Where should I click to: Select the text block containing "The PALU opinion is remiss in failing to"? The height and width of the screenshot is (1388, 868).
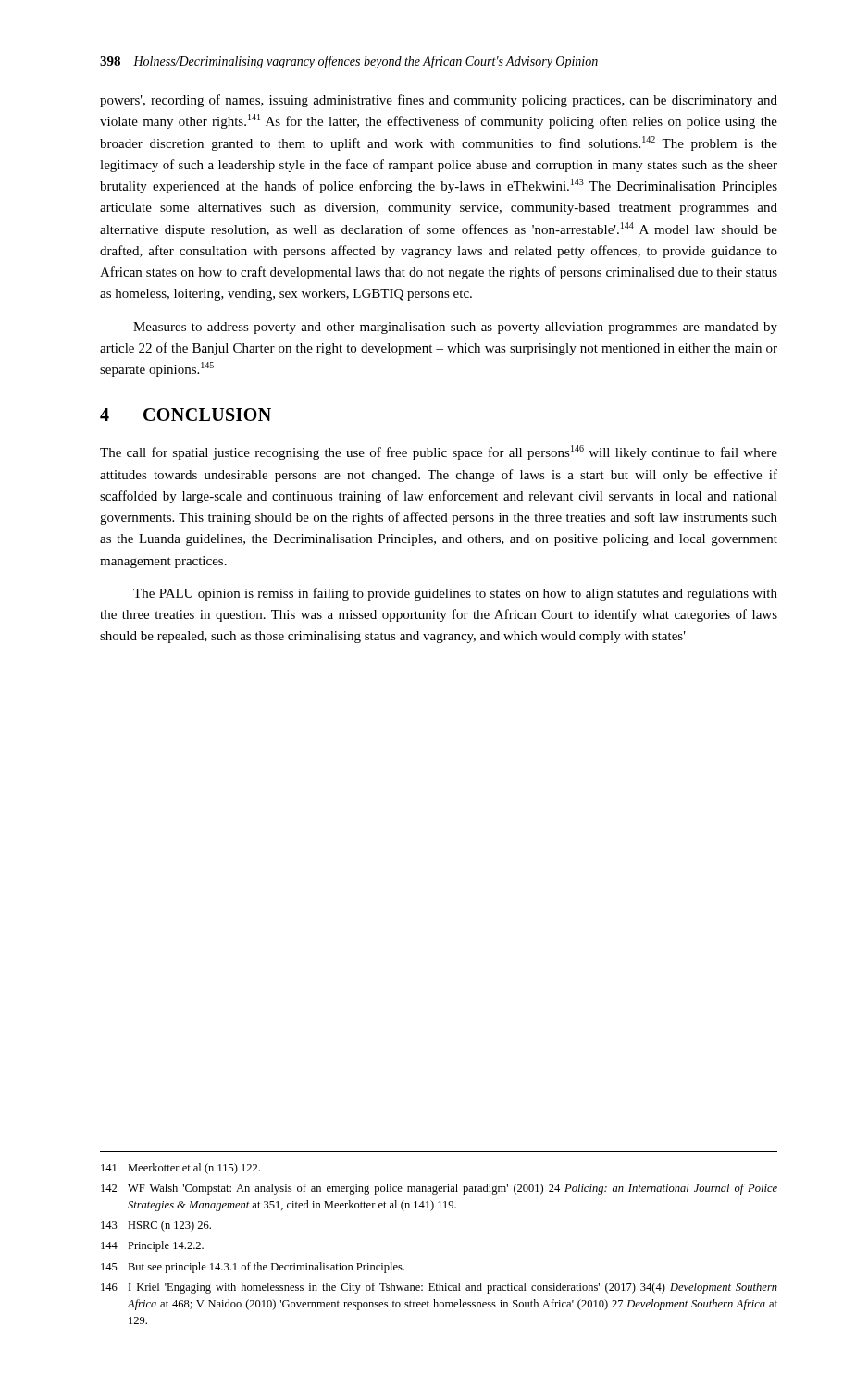point(439,615)
